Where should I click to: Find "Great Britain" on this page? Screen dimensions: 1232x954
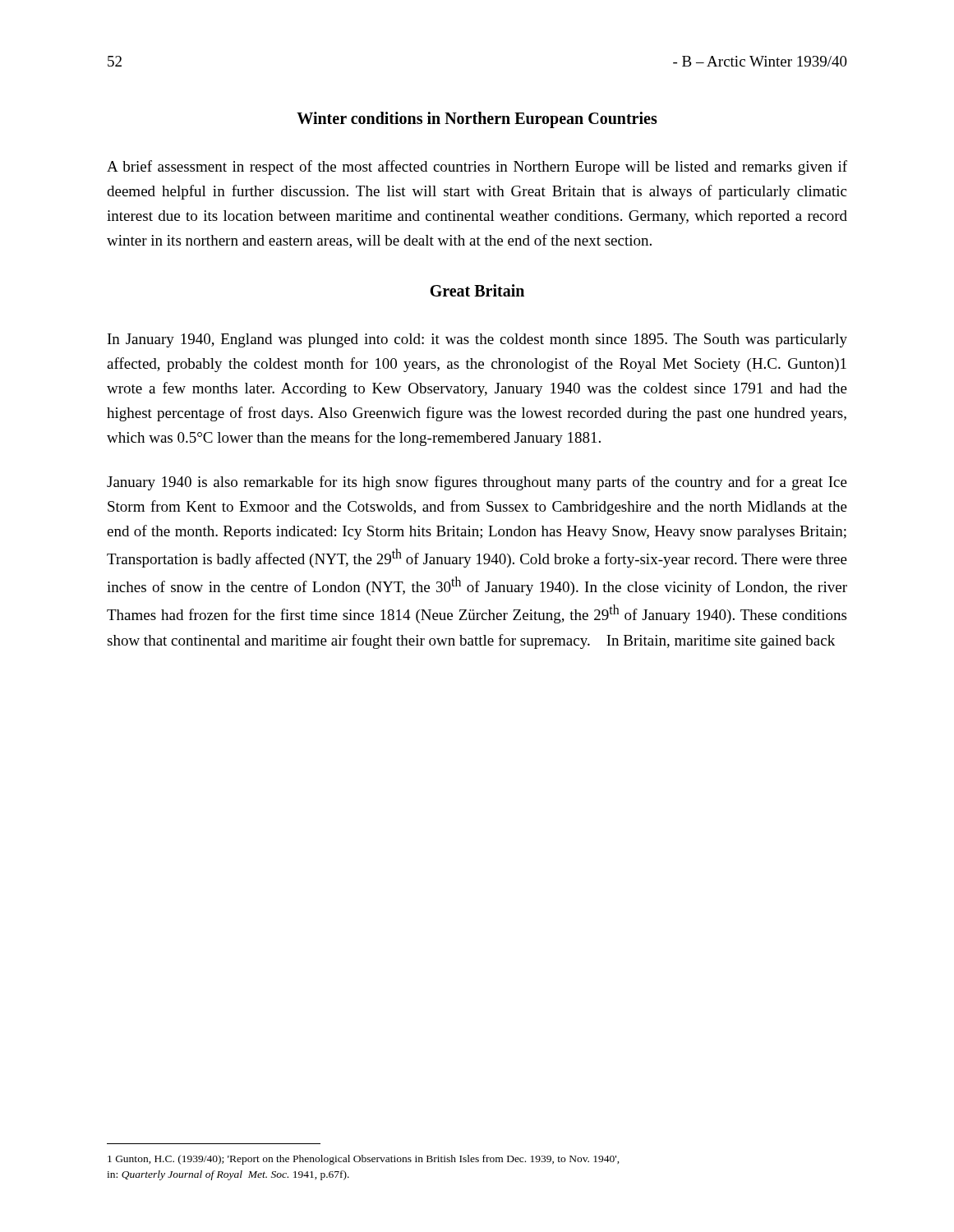coord(477,290)
